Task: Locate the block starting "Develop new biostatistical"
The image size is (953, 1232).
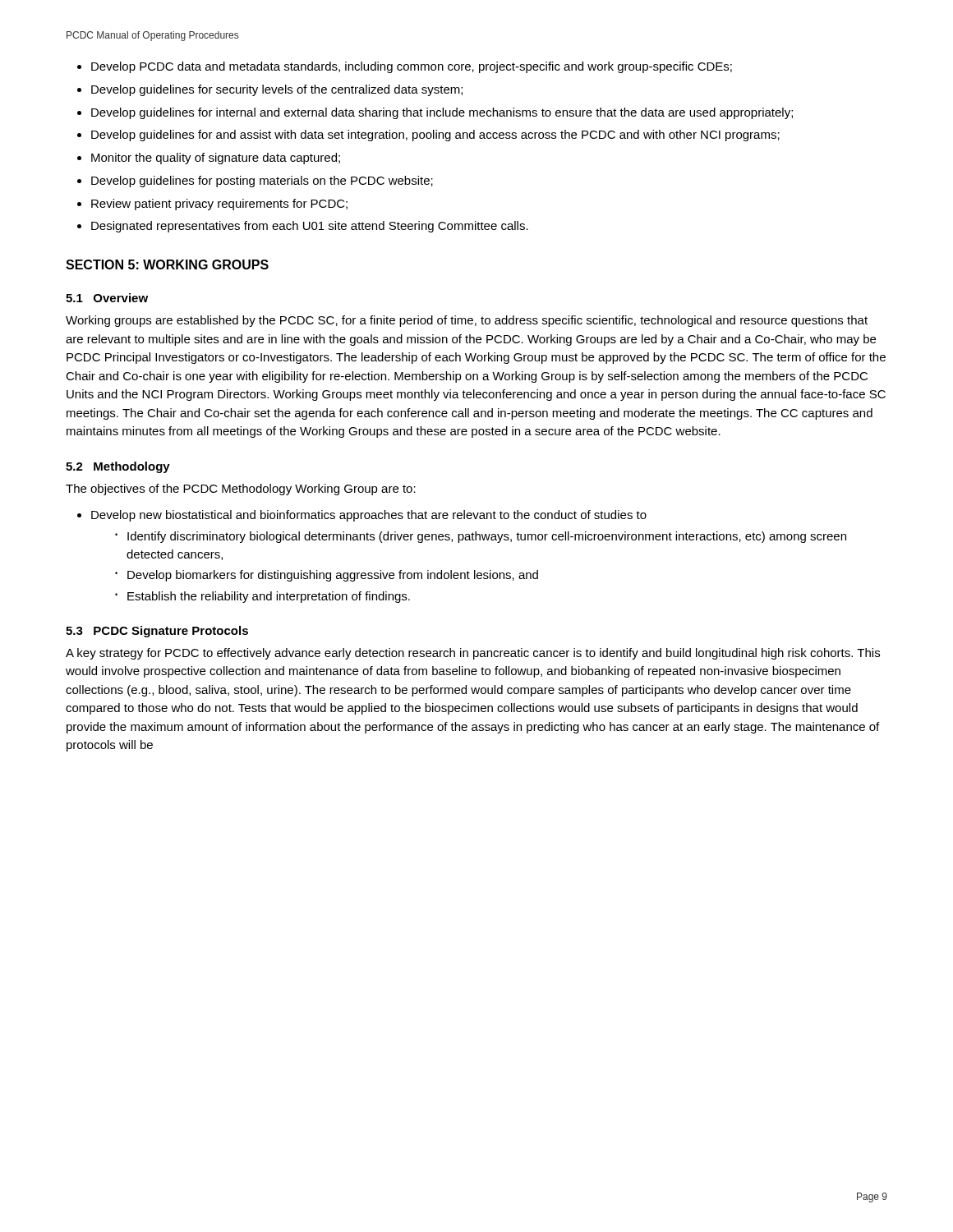Action: tap(369, 516)
